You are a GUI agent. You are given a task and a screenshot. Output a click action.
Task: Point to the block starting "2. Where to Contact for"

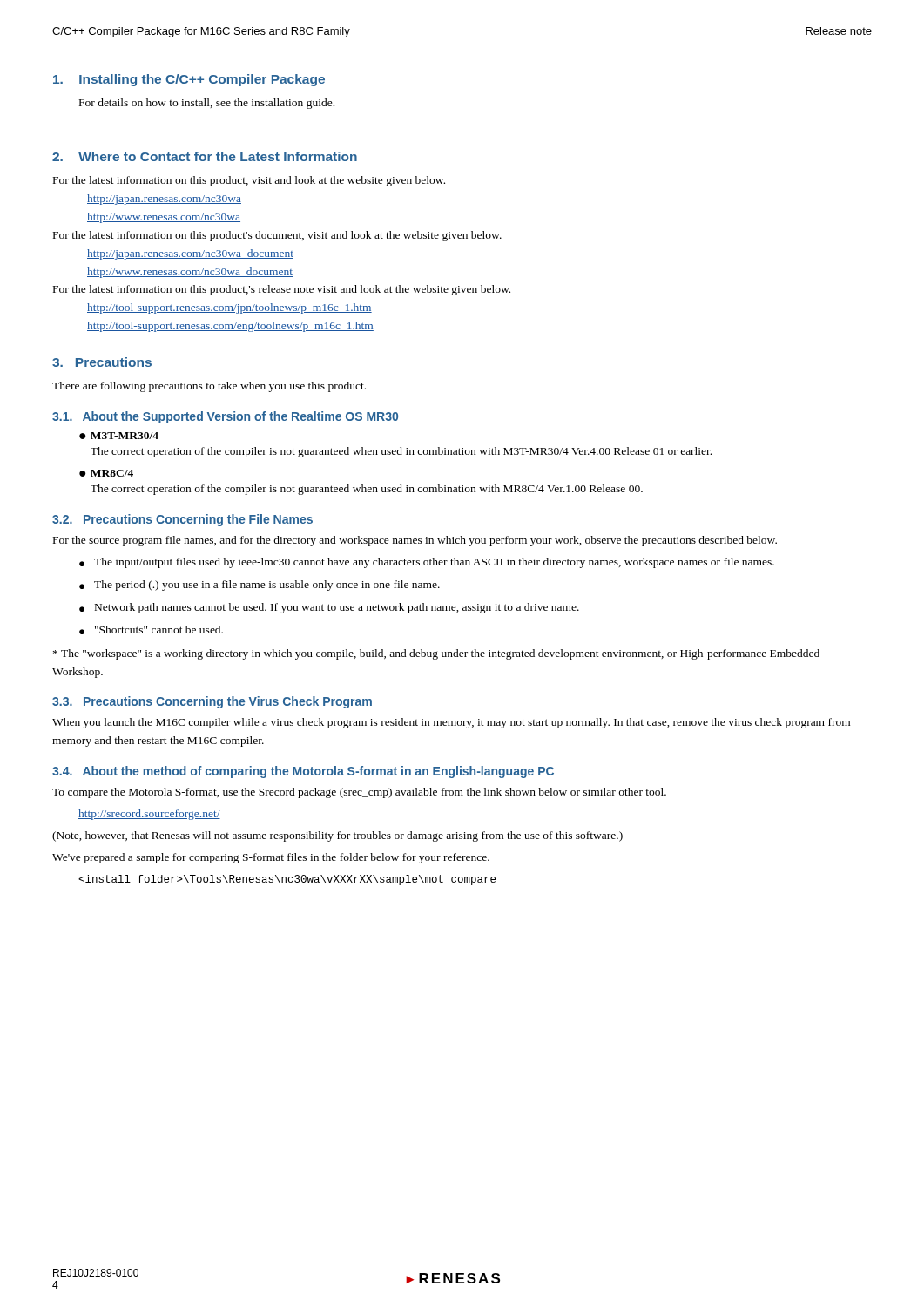205,156
